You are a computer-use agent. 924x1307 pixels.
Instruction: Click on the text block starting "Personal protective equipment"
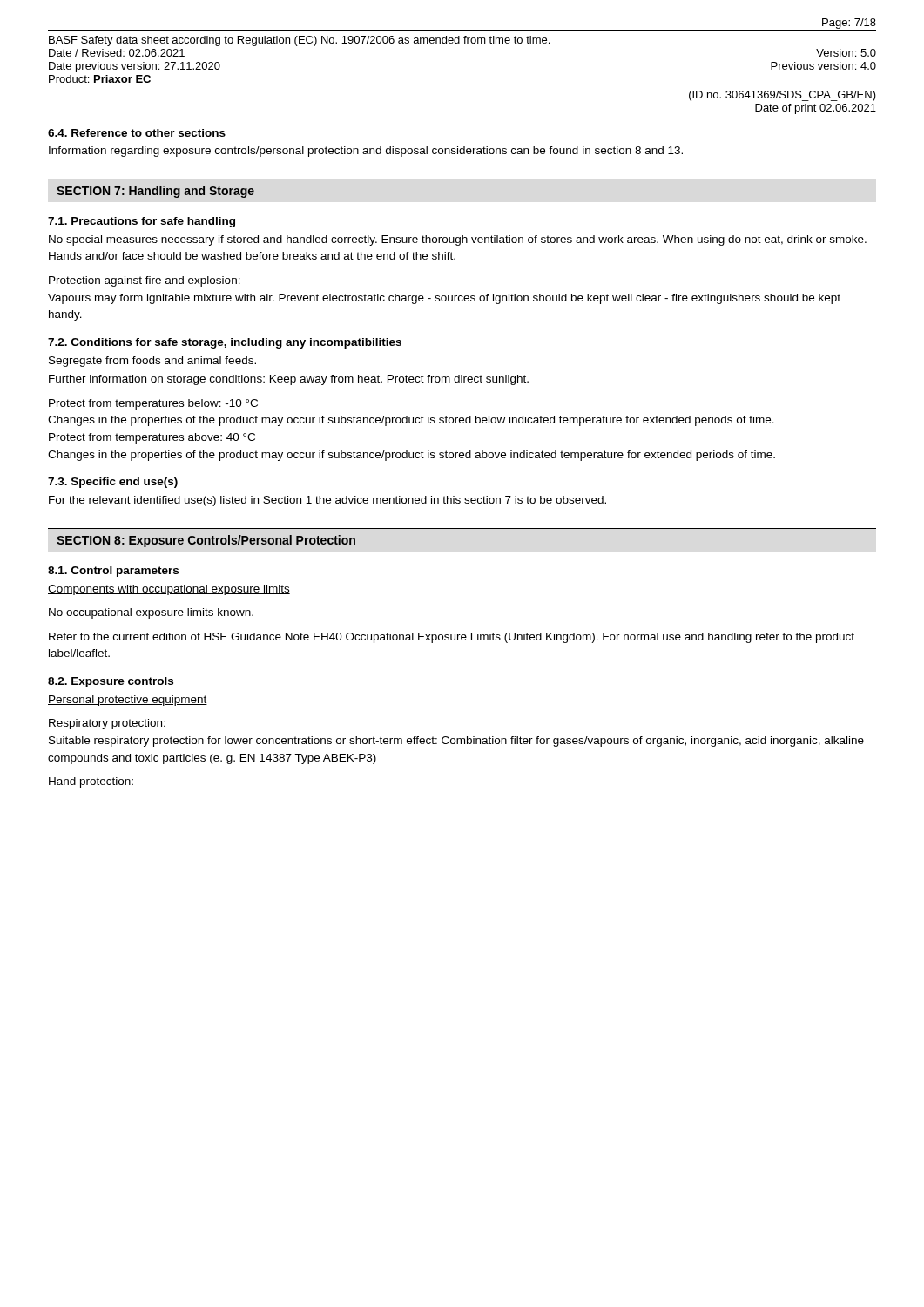coord(127,699)
